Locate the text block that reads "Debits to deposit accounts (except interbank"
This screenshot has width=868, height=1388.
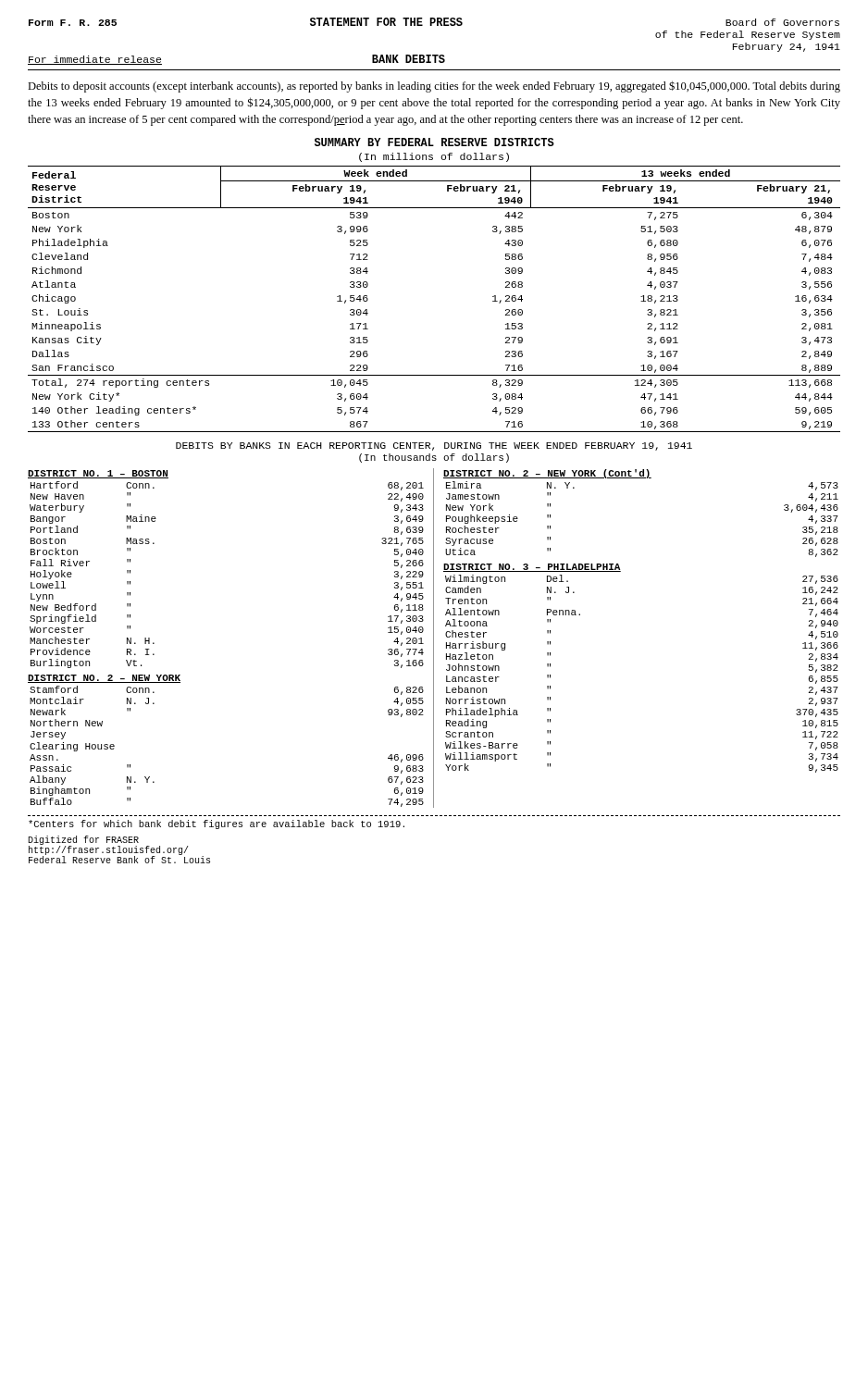pyautogui.click(x=434, y=103)
